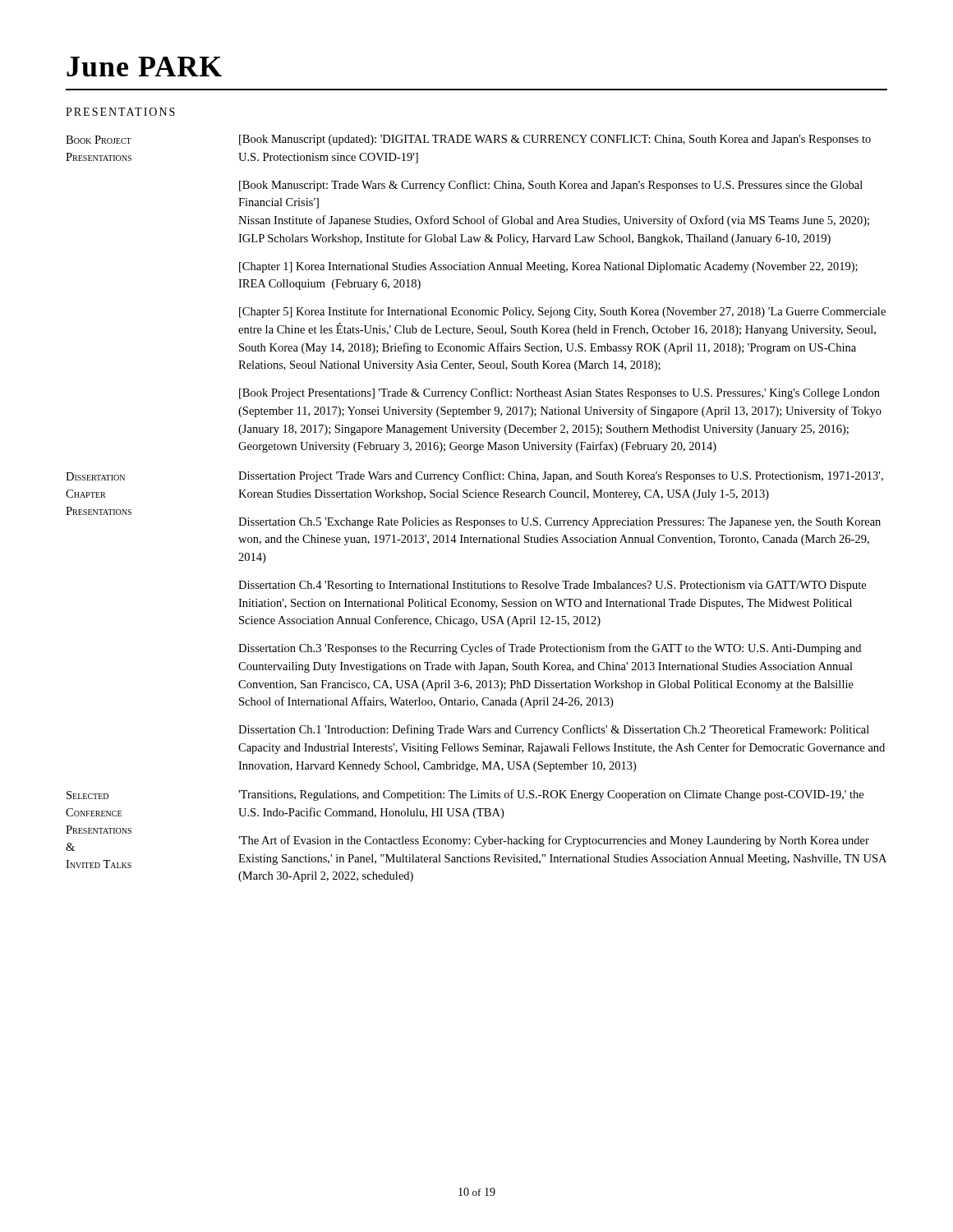Image resolution: width=953 pixels, height=1232 pixels.
Task: Find the region starting "Dissertation Ch.1 'Introduction: Defining Trade Wars and"
Action: click(562, 747)
